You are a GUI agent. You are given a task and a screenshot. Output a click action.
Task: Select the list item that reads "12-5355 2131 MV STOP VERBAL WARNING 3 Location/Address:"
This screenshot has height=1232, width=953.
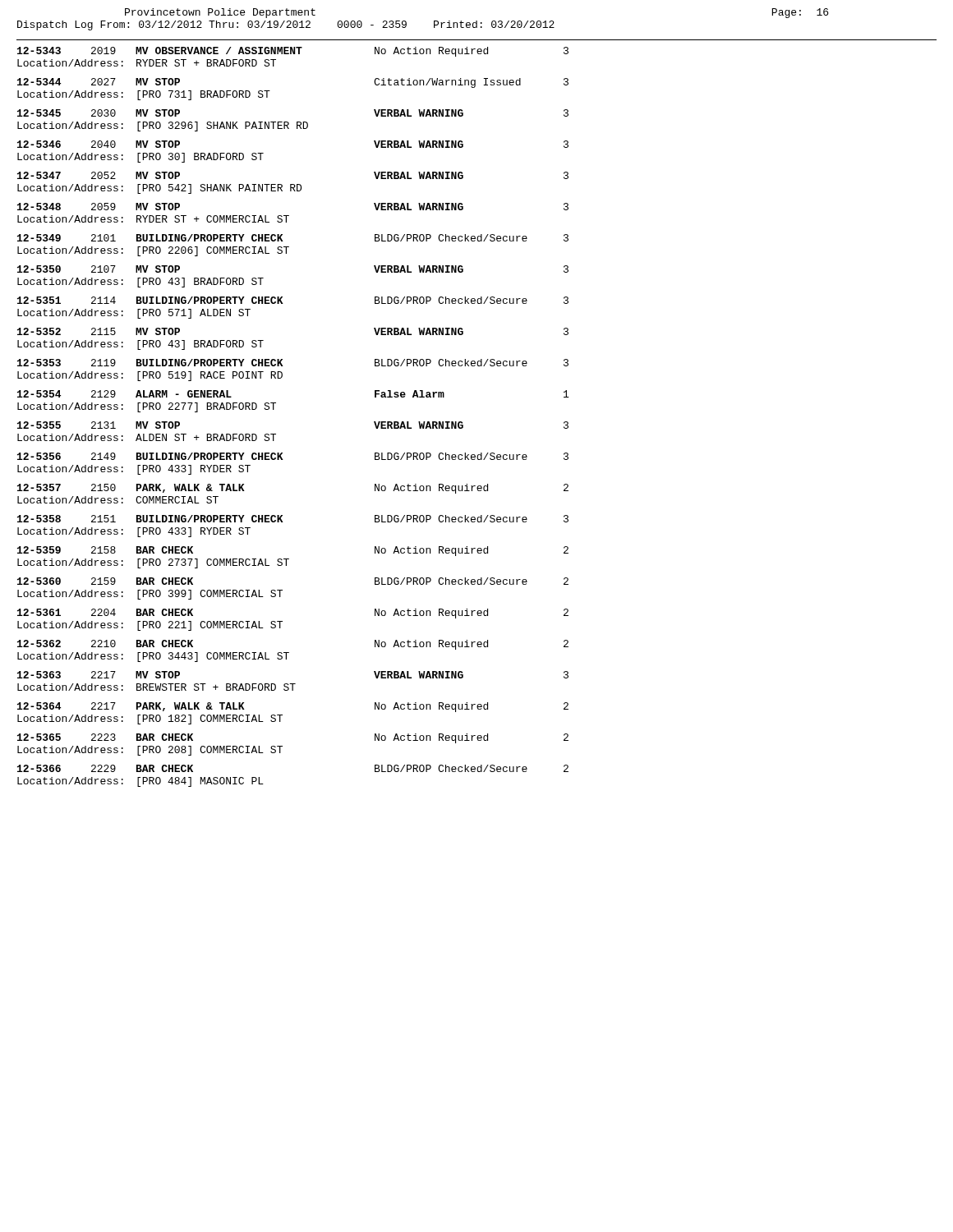(39, 425)
